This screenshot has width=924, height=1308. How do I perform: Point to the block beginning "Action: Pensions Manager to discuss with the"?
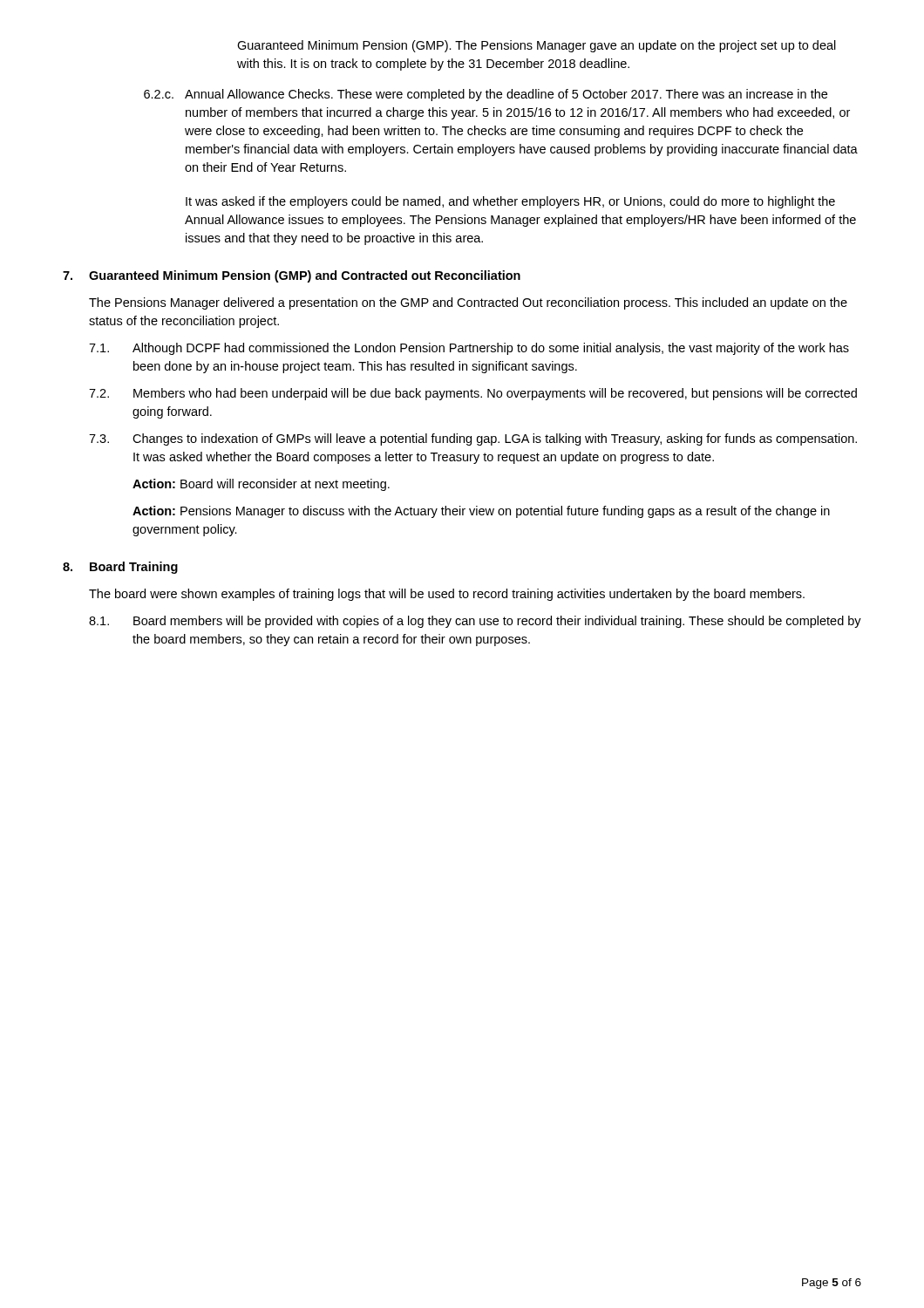(x=481, y=520)
